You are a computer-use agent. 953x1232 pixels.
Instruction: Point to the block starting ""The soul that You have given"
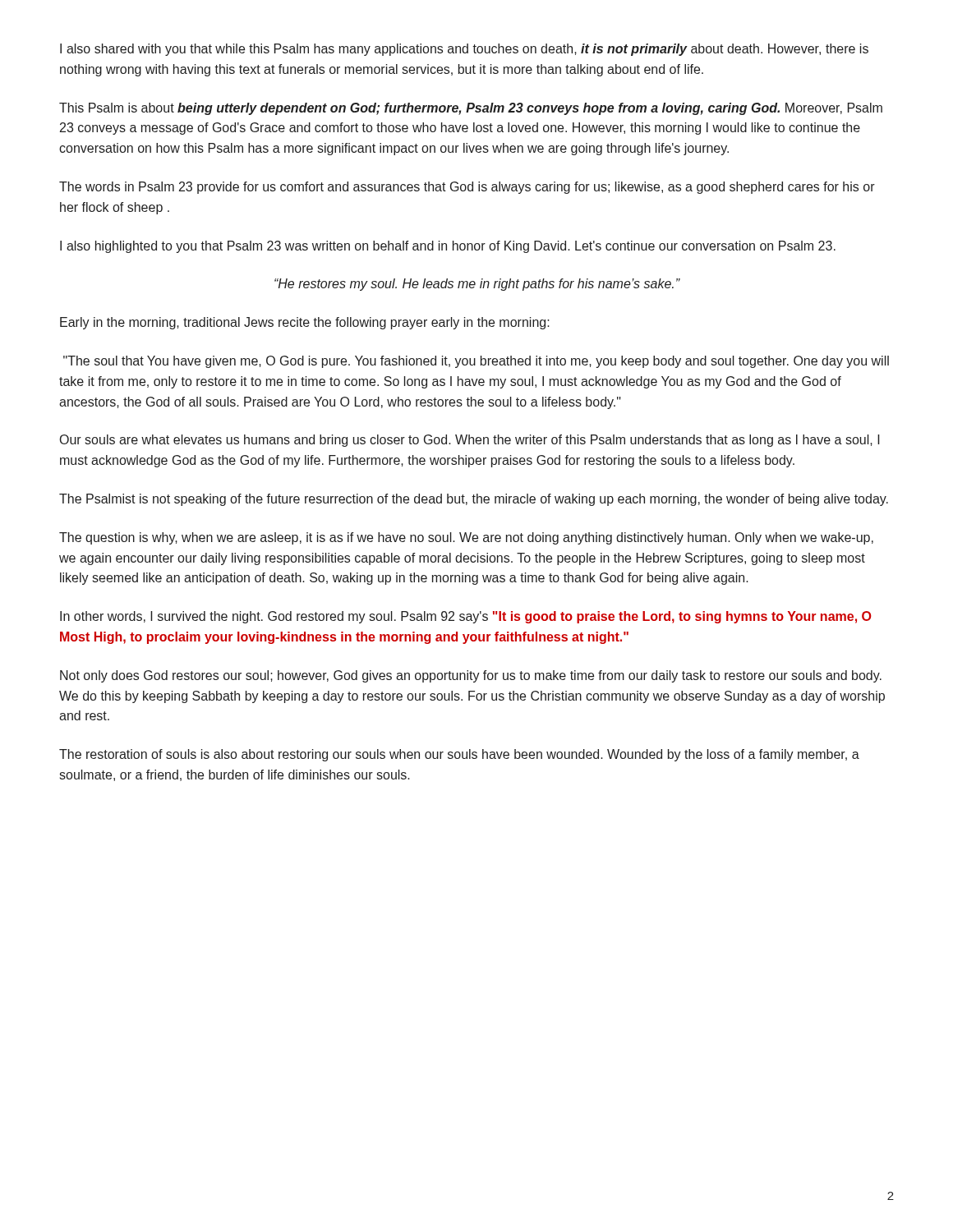[x=474, y=381]
